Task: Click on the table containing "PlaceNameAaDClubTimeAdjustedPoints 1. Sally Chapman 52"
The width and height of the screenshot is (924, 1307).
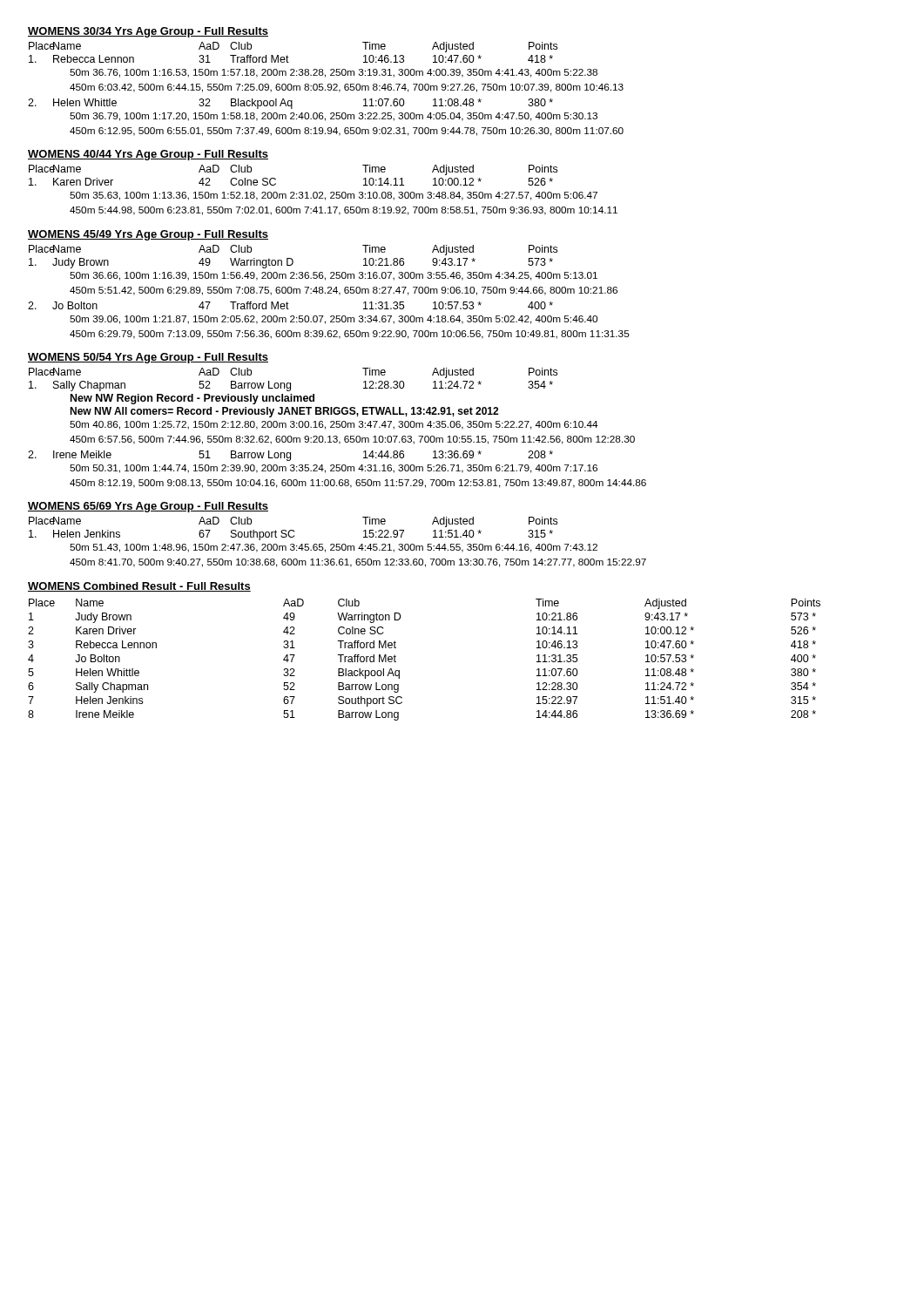Action: pyautogui.click(x=462, y=428)
